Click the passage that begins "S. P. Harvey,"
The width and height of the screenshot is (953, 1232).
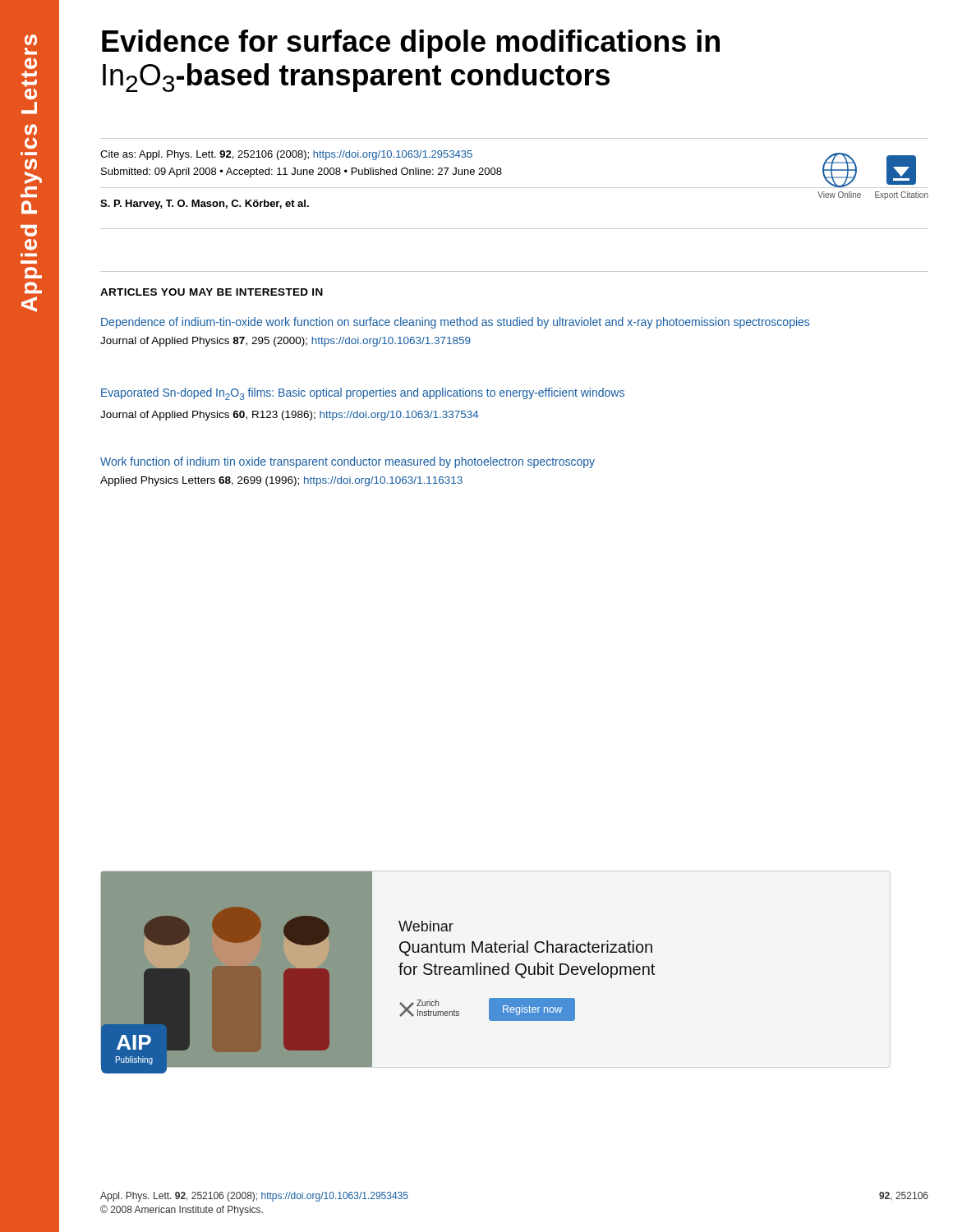coord(205,203)
